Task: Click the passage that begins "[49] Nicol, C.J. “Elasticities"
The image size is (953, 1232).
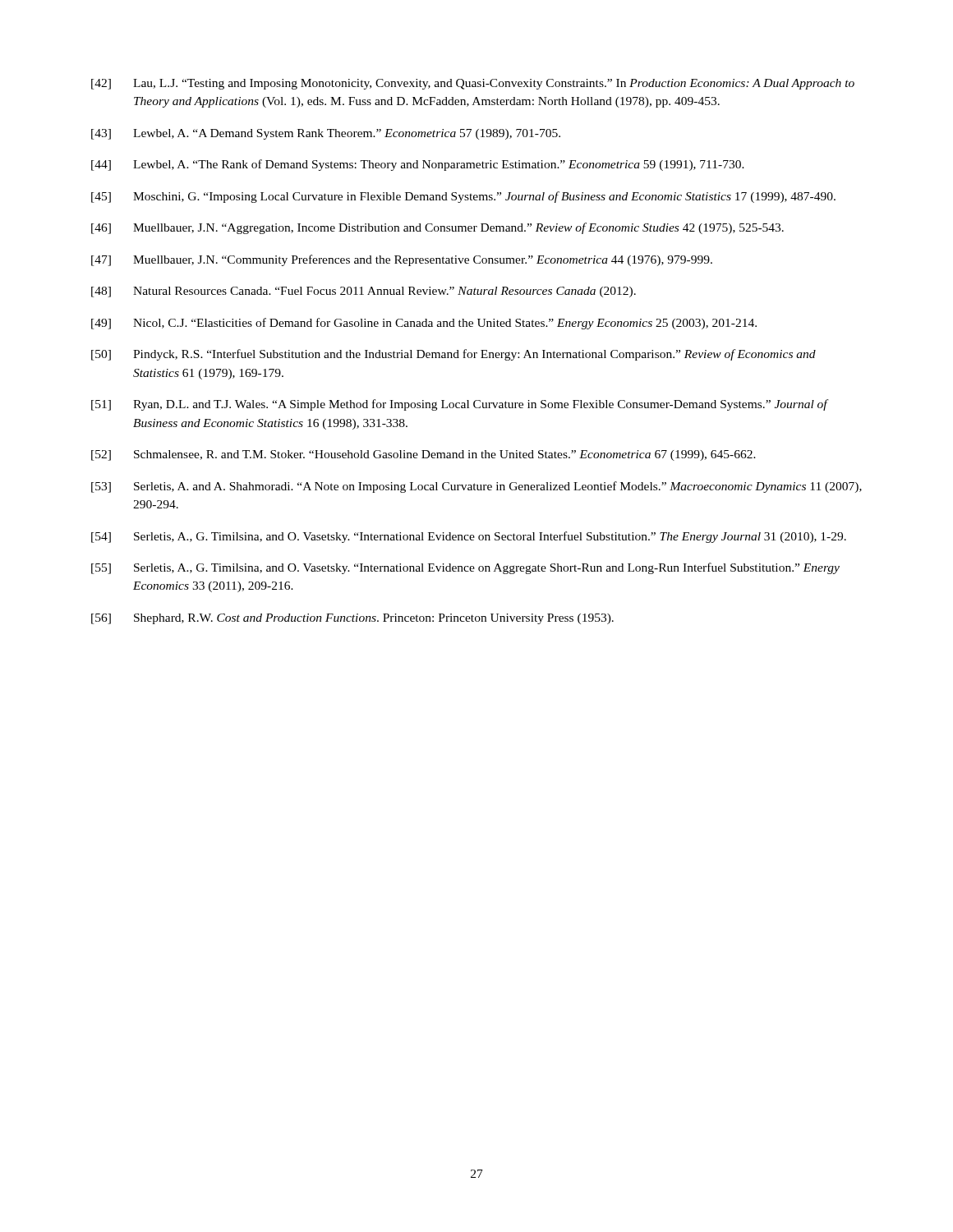Action: click(x=476, y=323)
